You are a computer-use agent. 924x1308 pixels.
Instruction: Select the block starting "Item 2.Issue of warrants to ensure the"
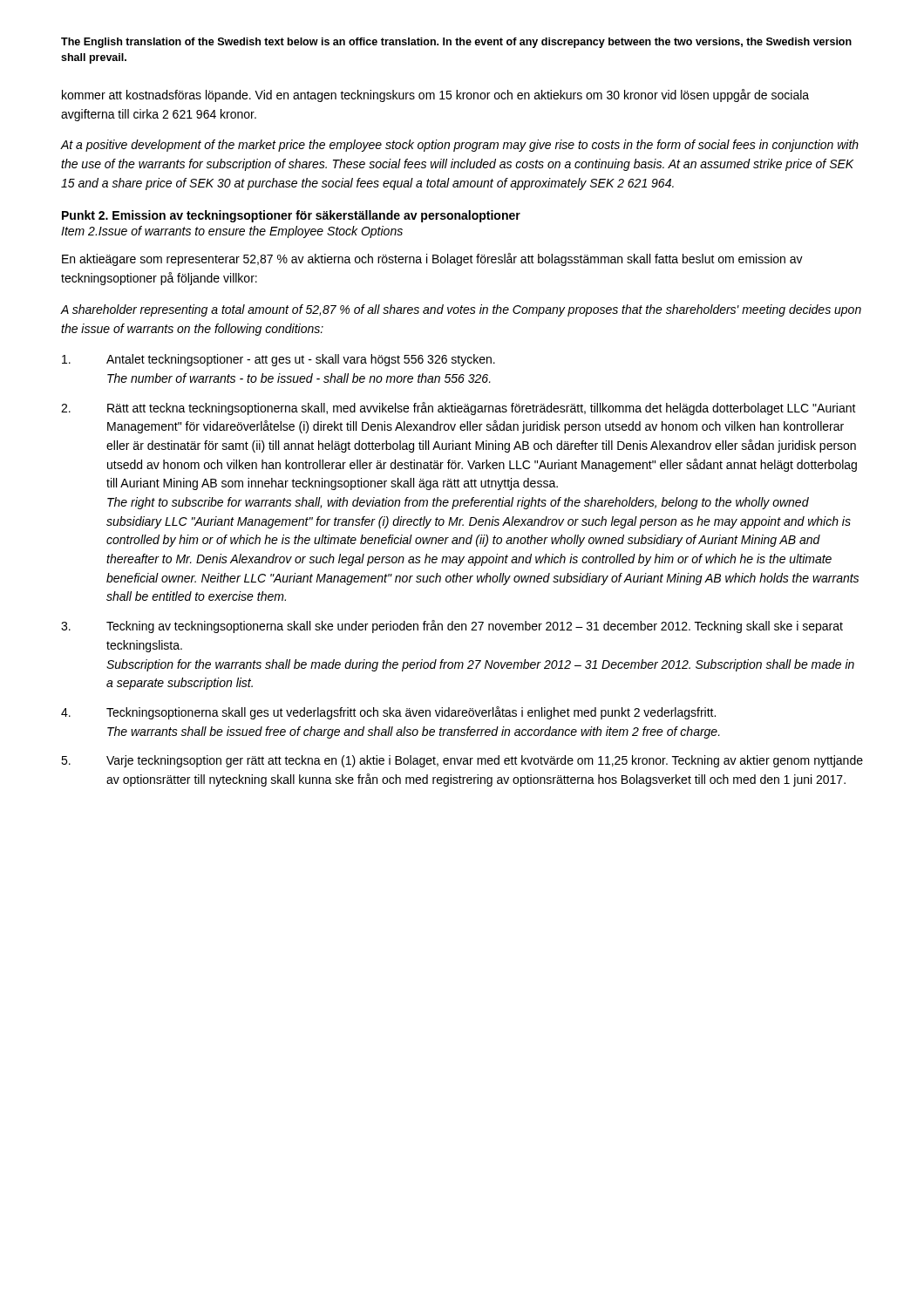click(x=232, y=231)
